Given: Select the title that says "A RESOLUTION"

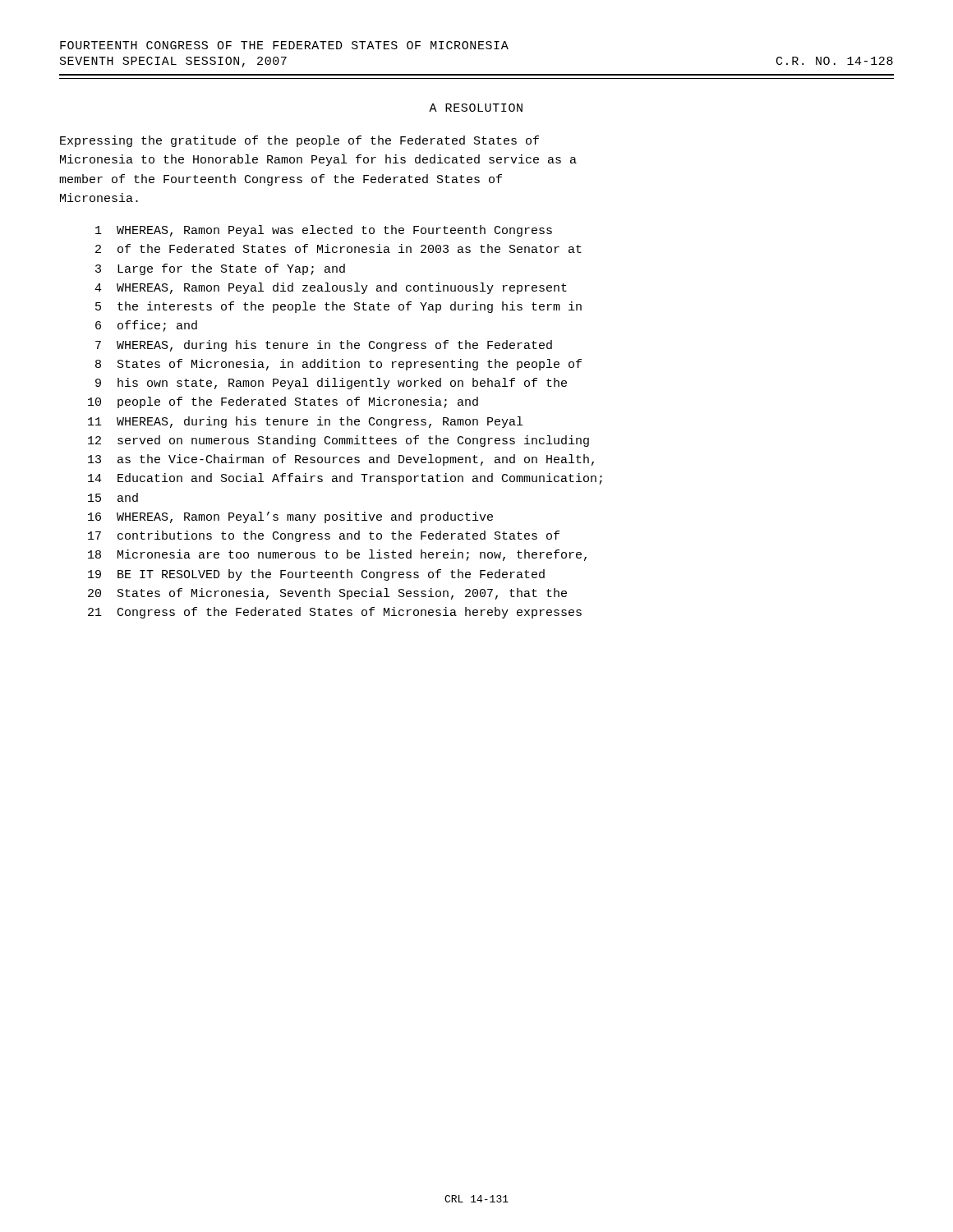Looking at the screenshot, I should [476, 109].
